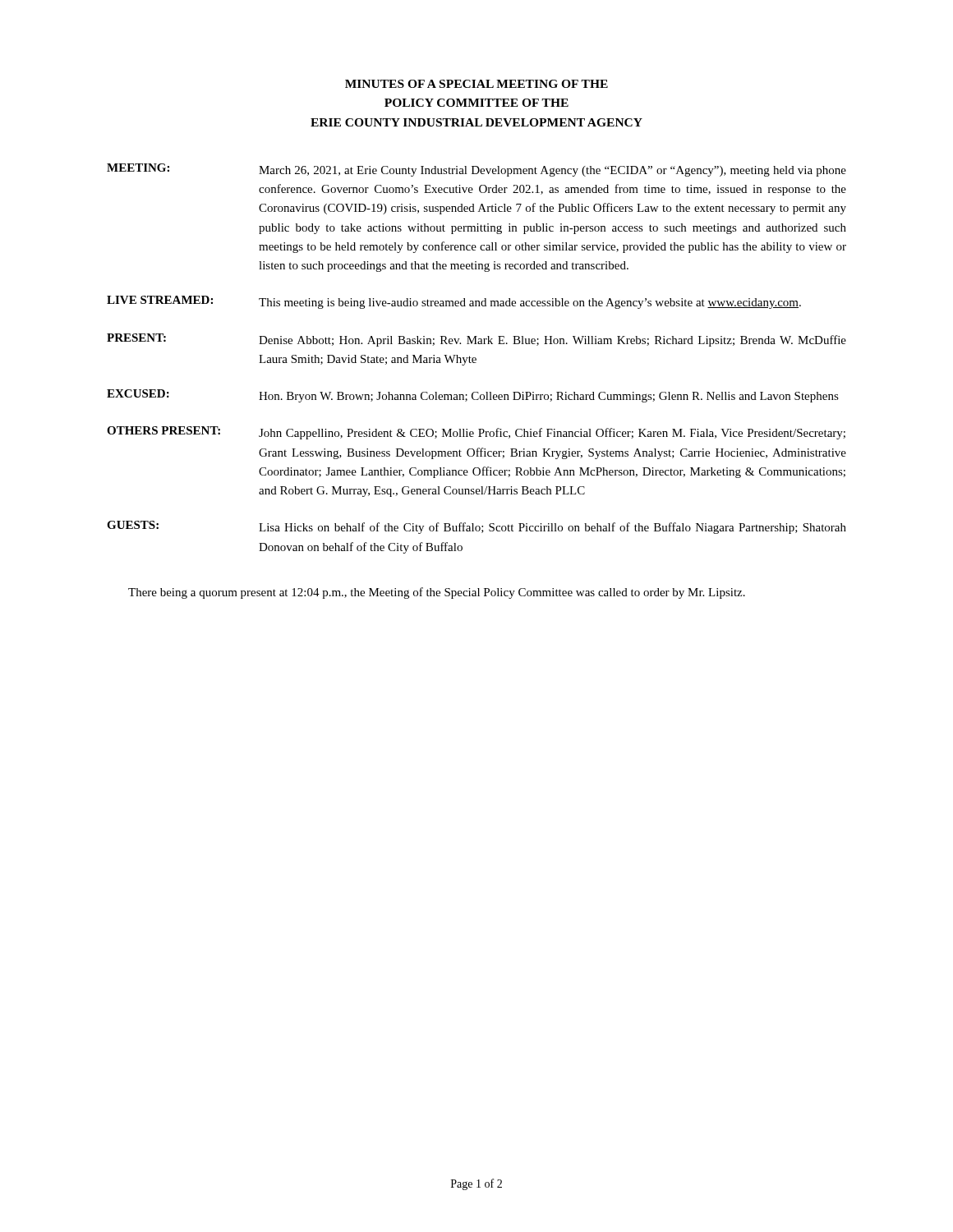Image resolution: width=953 pixels, height=1232 pixels.
Task: Navigate to the block starting "There being a quorum present at 12:04 p.m.,"
Action: [x=426, y=592]
